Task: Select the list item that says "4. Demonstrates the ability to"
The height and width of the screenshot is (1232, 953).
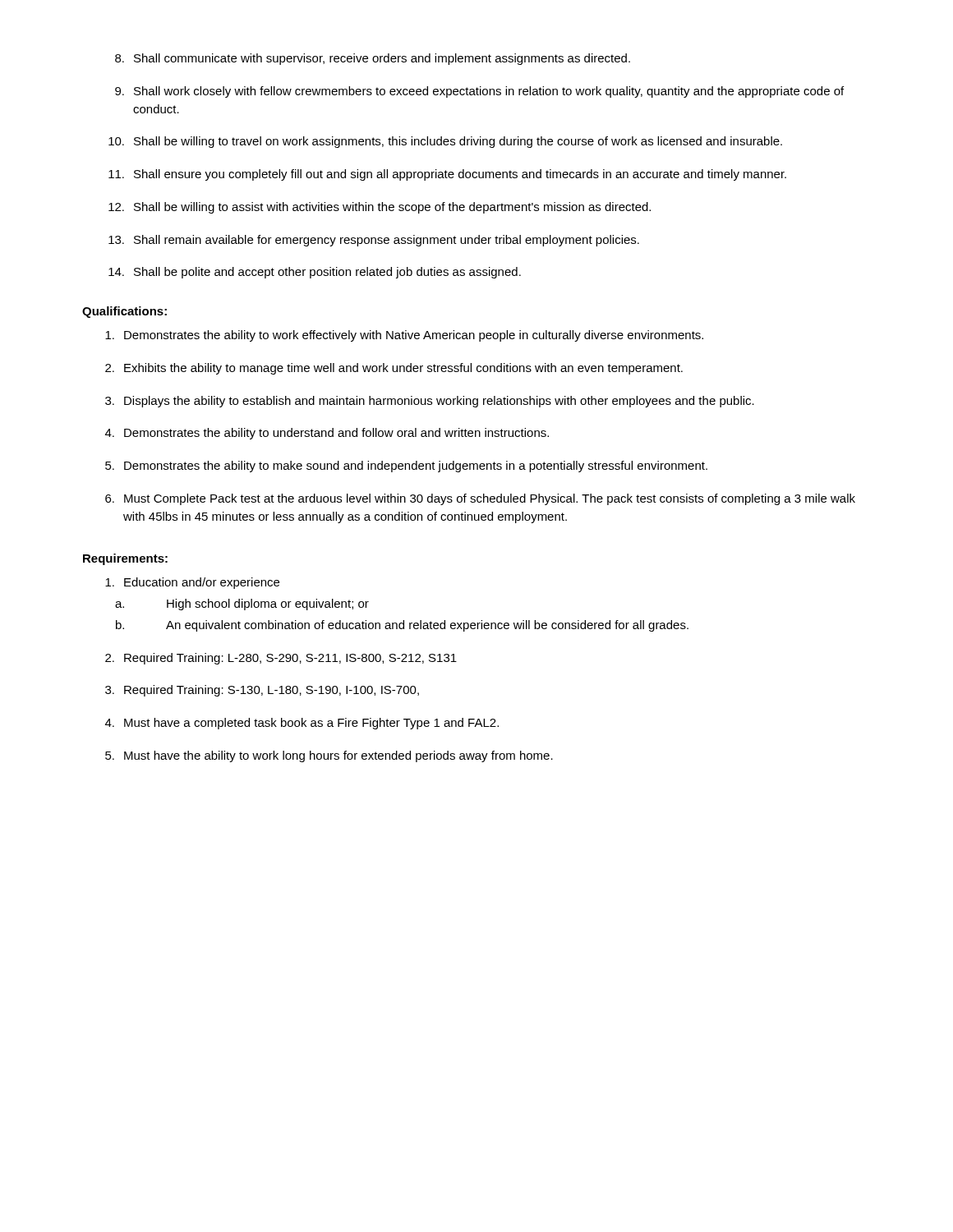Action: pos(476,433)
